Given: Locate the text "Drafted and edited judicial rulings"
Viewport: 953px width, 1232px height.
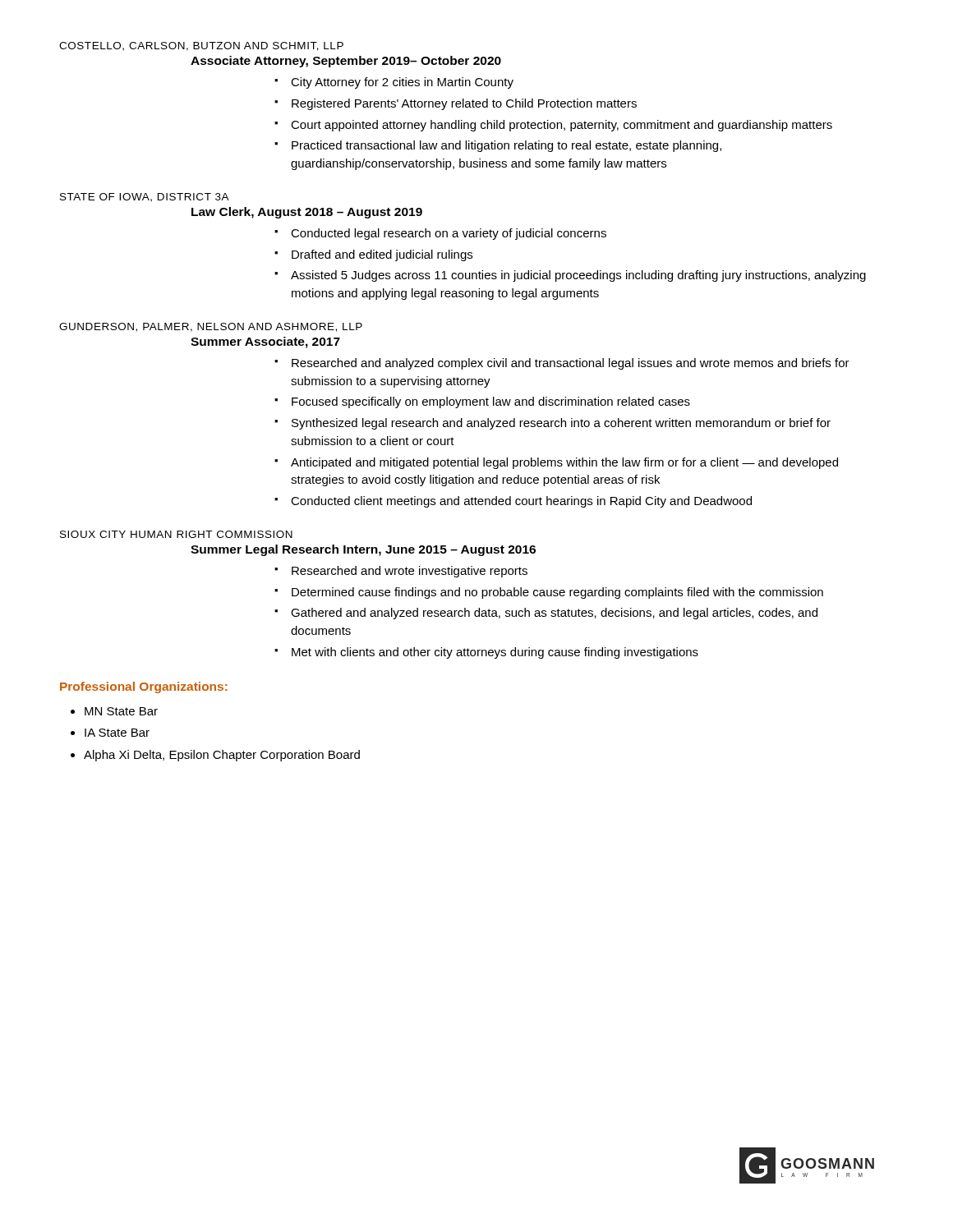Looking at the screenshot, I should click(382, 254).
